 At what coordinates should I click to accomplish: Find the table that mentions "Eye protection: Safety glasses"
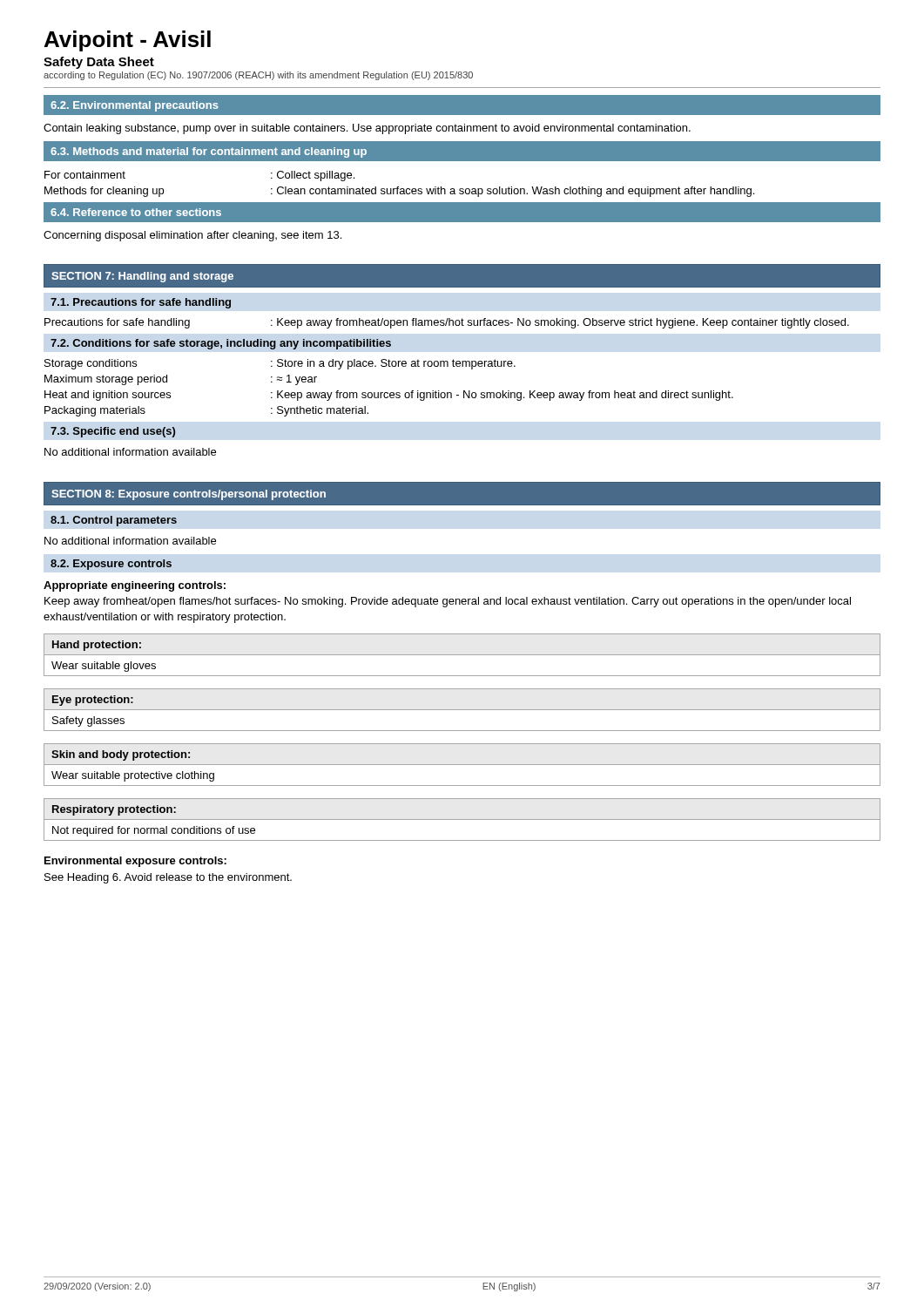tap(462, 710)
